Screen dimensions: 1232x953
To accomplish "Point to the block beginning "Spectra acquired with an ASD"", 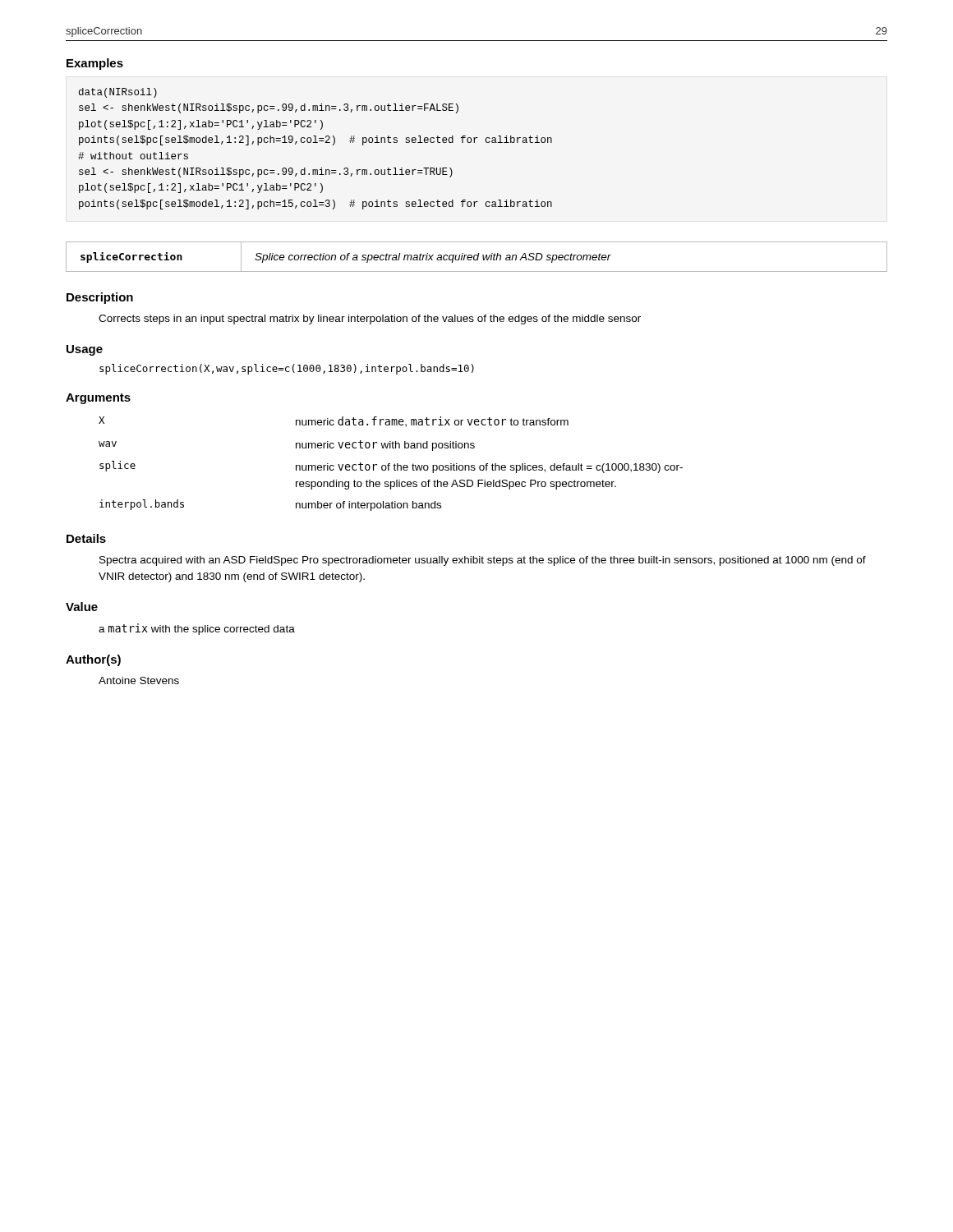I will coord(482,568).
